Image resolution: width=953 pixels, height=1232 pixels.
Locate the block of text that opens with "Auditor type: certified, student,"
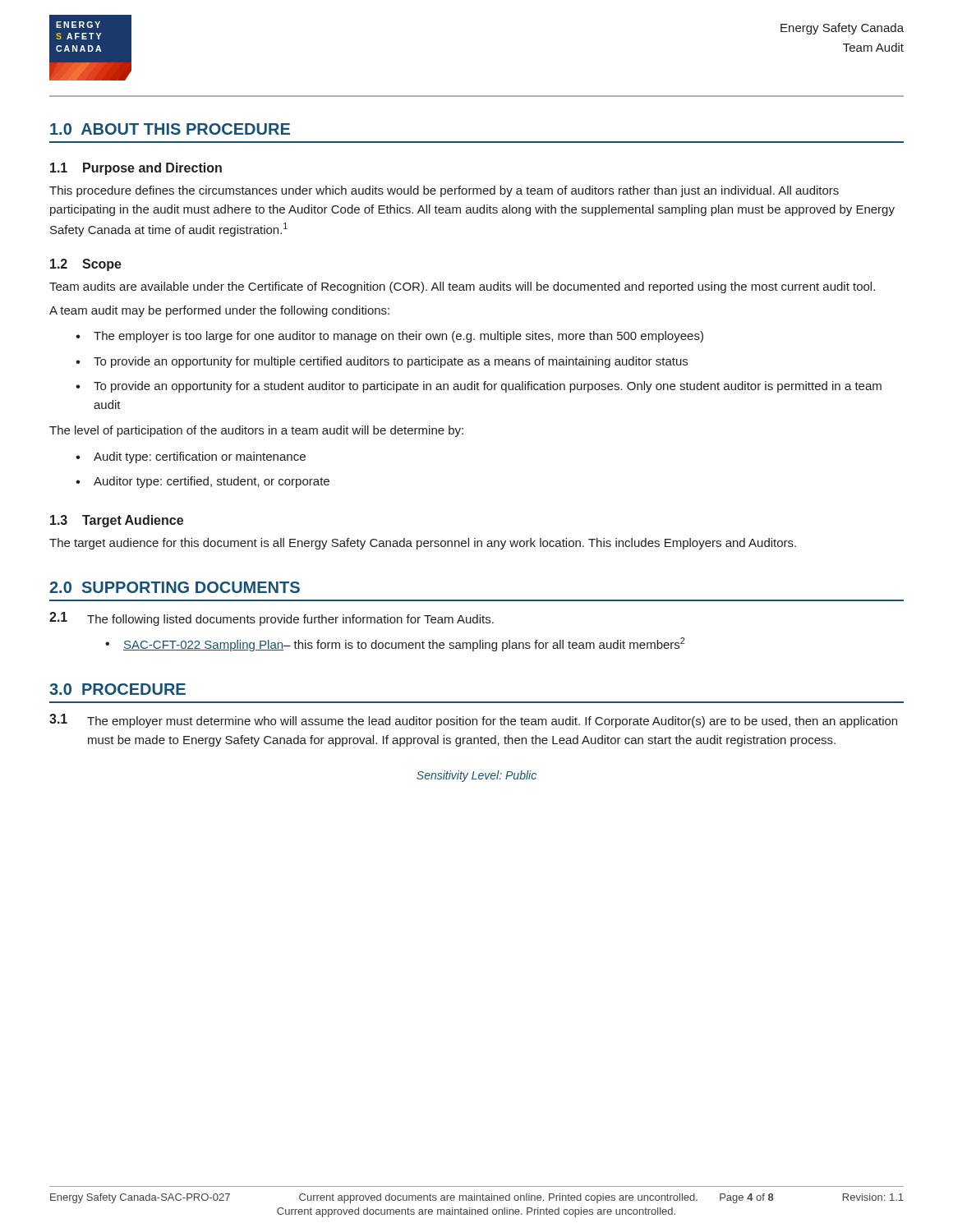pyautogui.click(x=212, y=481)
